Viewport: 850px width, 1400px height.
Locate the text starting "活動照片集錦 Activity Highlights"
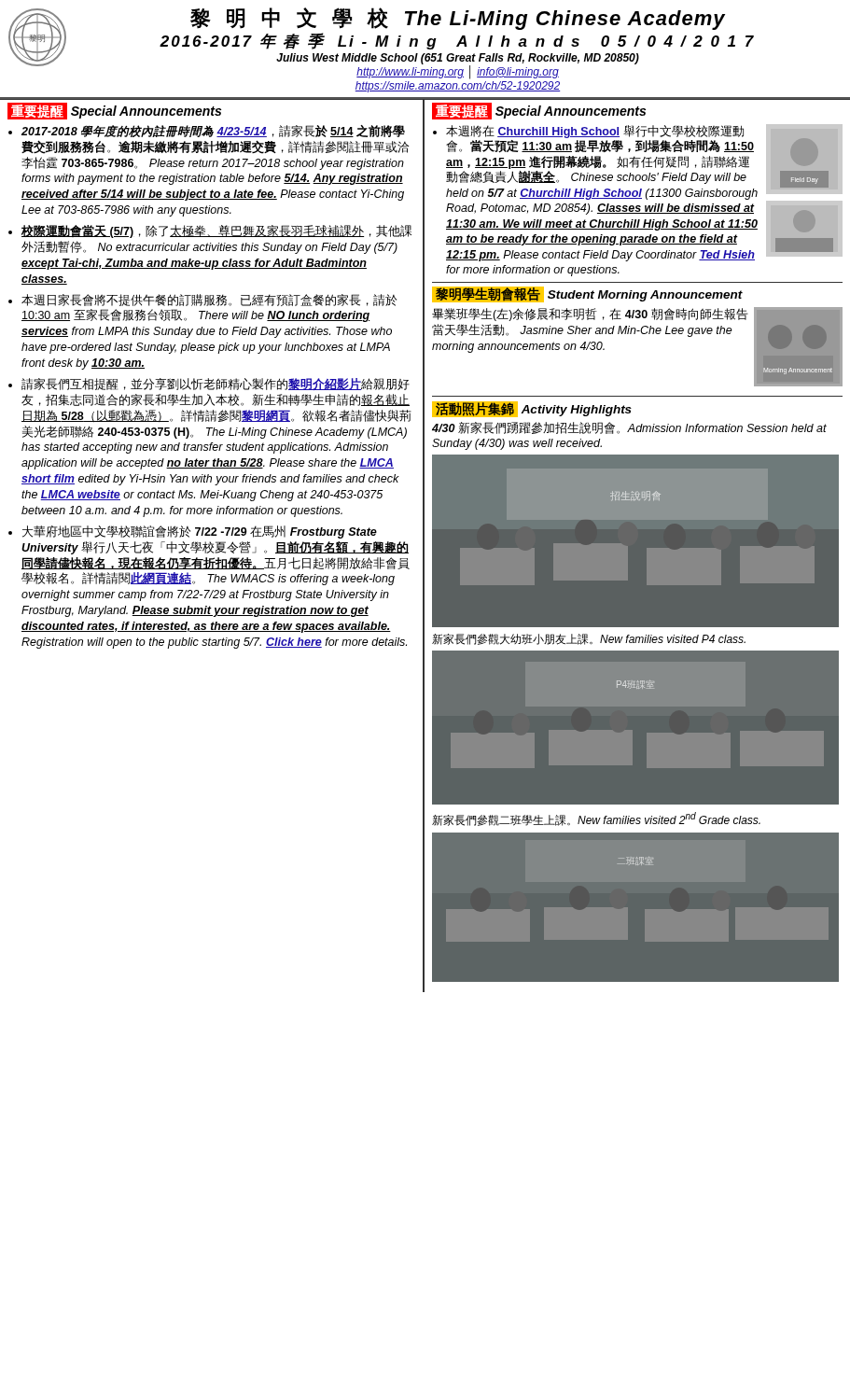point(532,409)
